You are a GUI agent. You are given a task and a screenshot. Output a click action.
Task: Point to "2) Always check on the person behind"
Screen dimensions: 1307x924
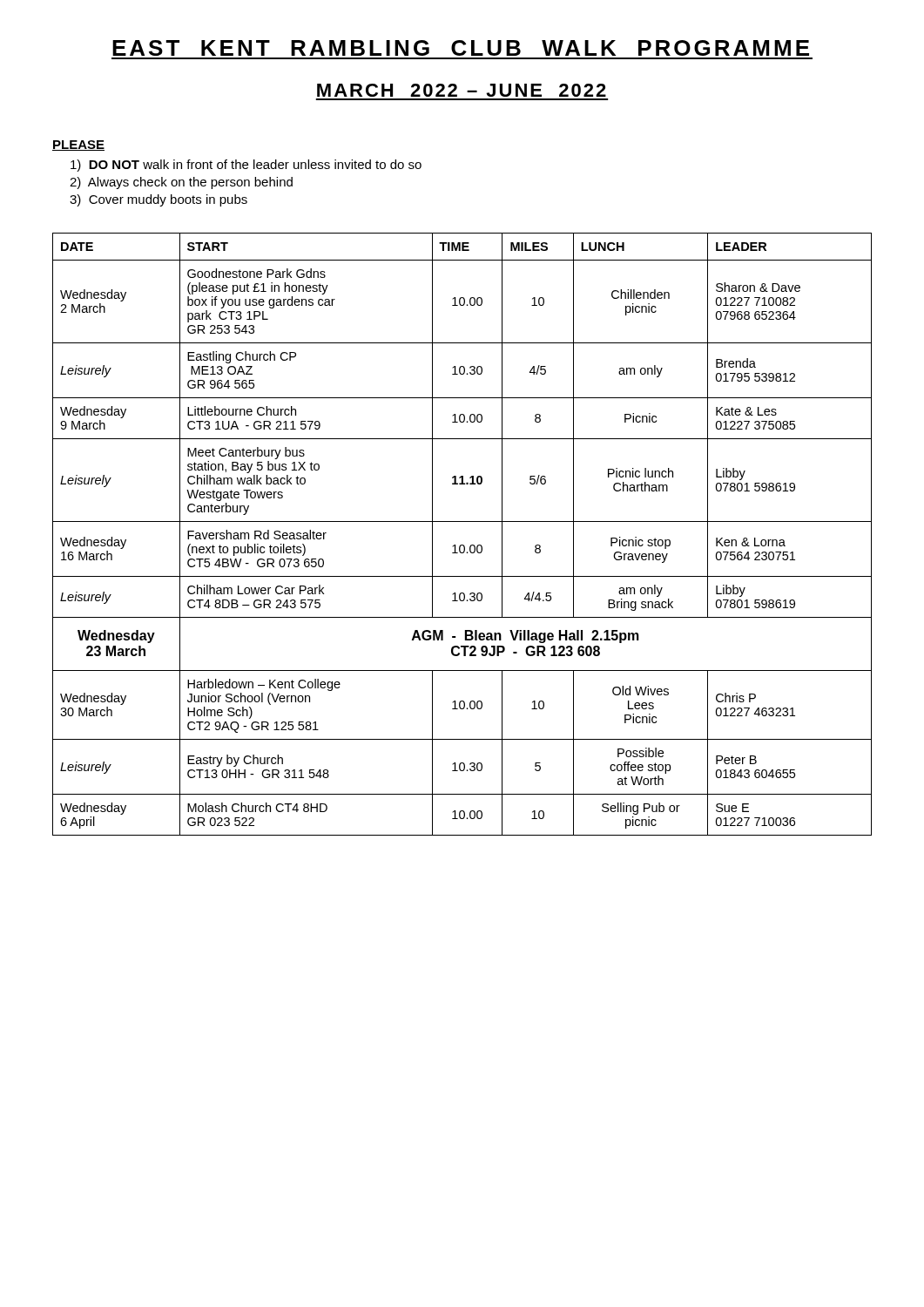click(x=182, y=182)
